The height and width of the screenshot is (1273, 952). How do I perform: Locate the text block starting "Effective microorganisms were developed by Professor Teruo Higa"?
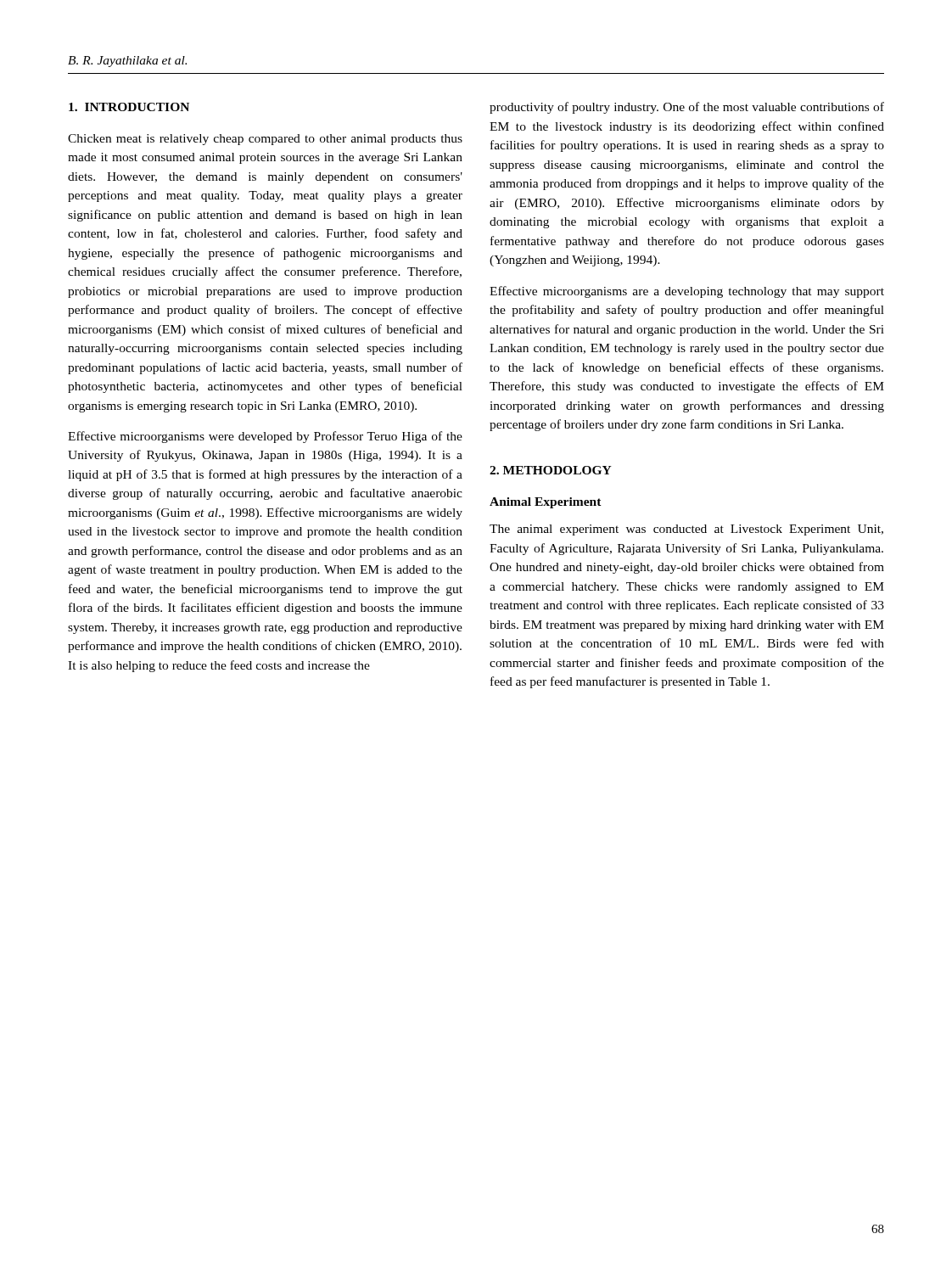[x=265, y=551]
